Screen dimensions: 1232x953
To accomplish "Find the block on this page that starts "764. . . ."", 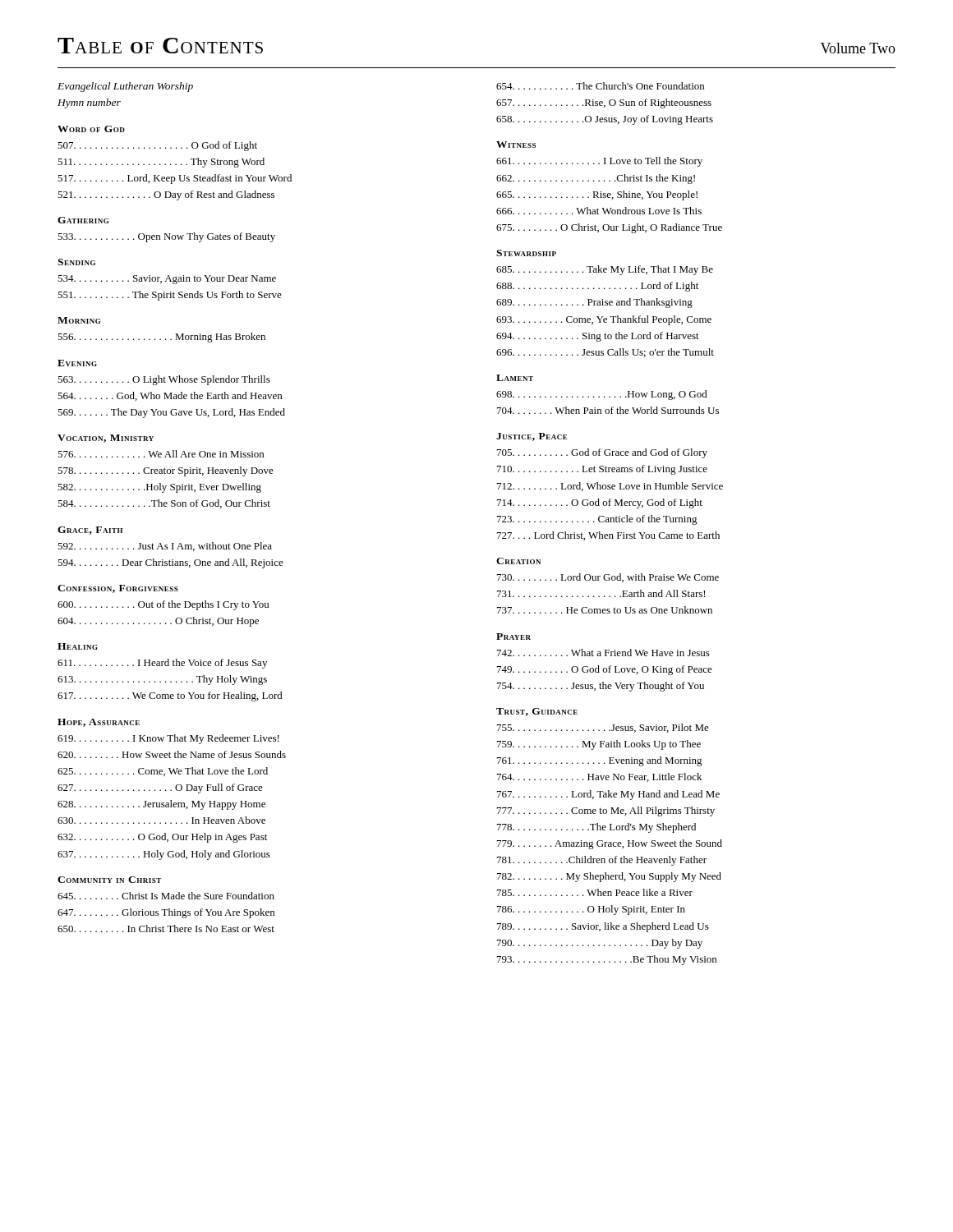I will (599, 777).
